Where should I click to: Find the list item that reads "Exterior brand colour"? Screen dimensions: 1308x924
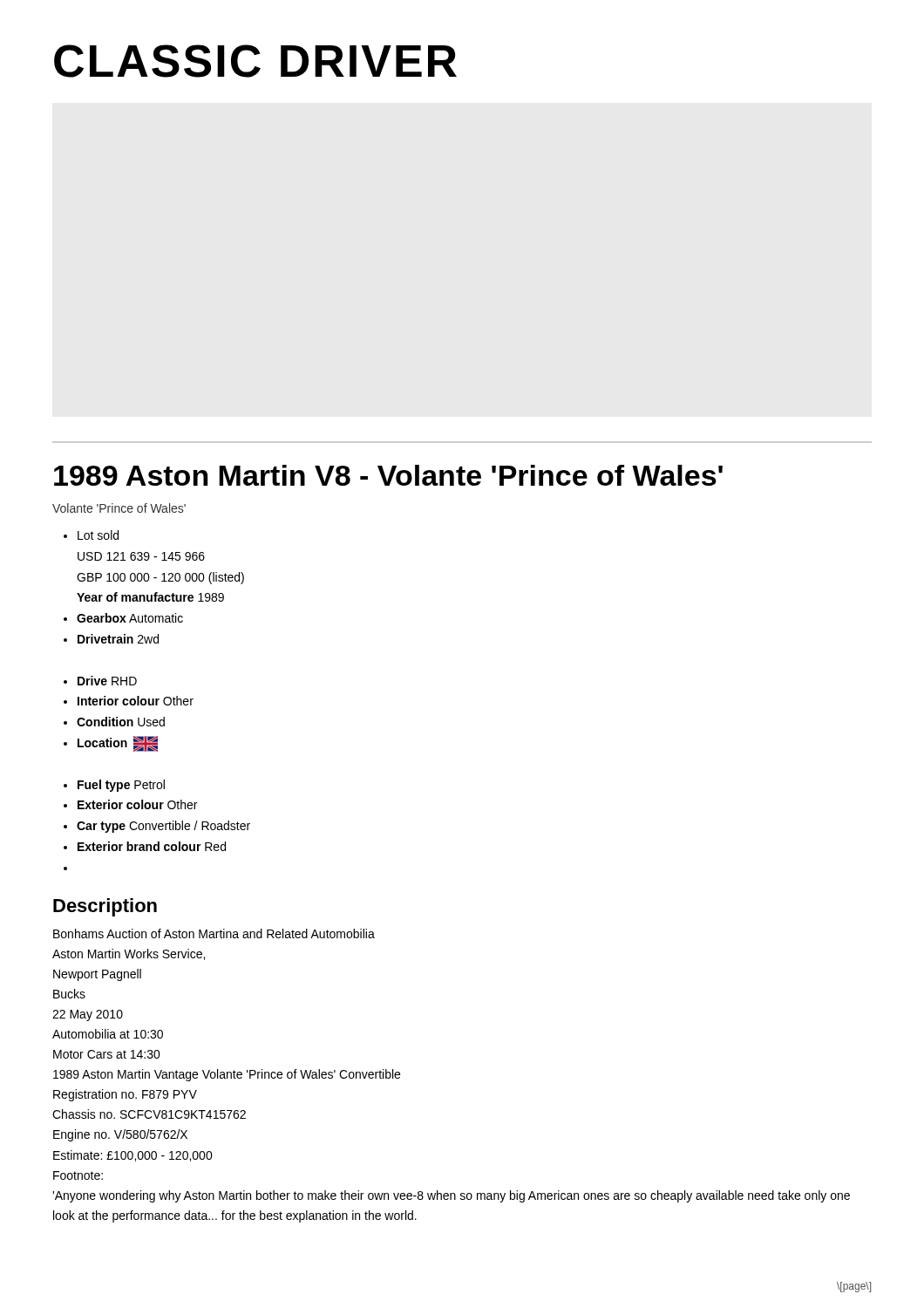(152, 847)
